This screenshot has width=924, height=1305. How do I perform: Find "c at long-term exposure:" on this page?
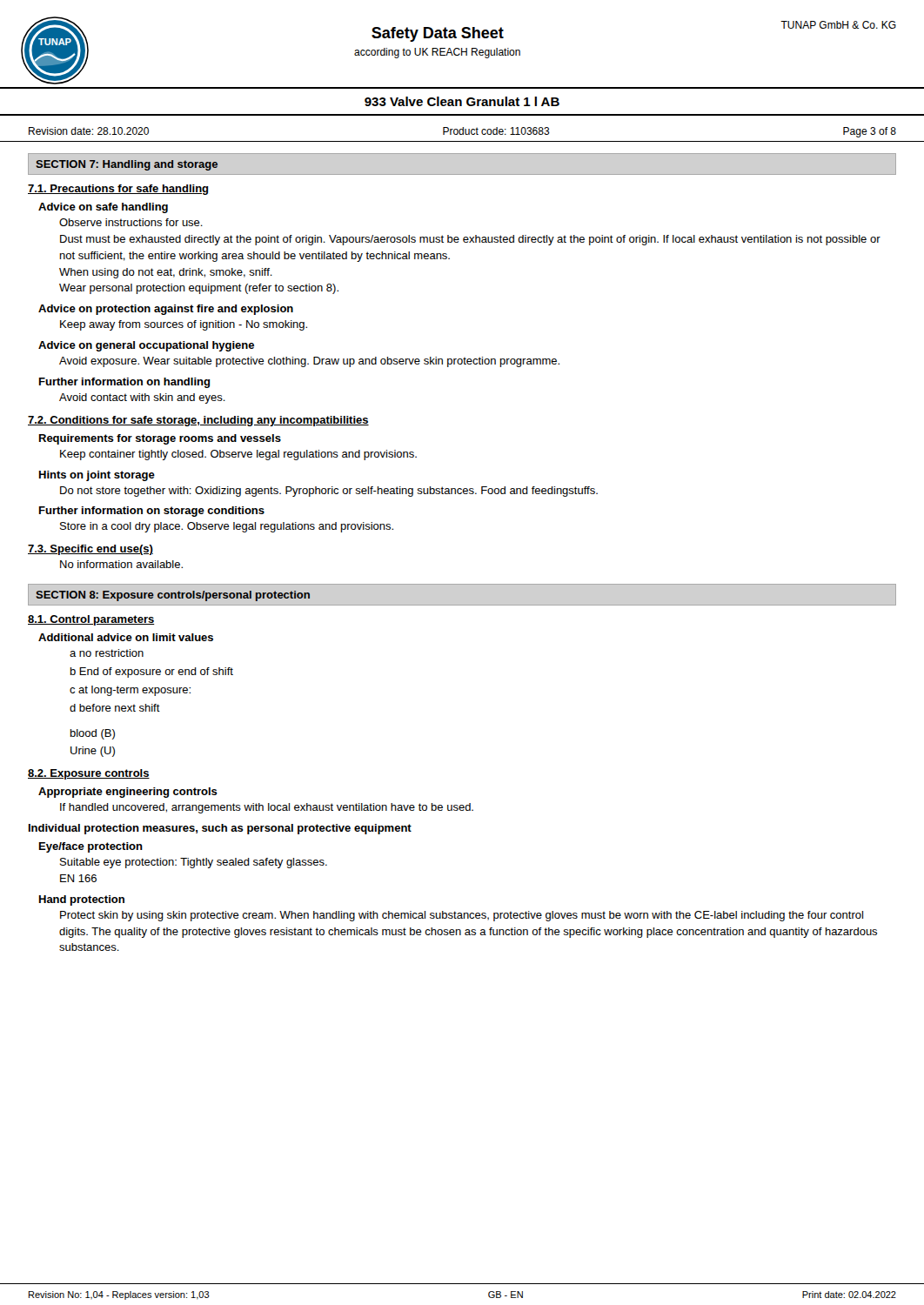(131, 689)
